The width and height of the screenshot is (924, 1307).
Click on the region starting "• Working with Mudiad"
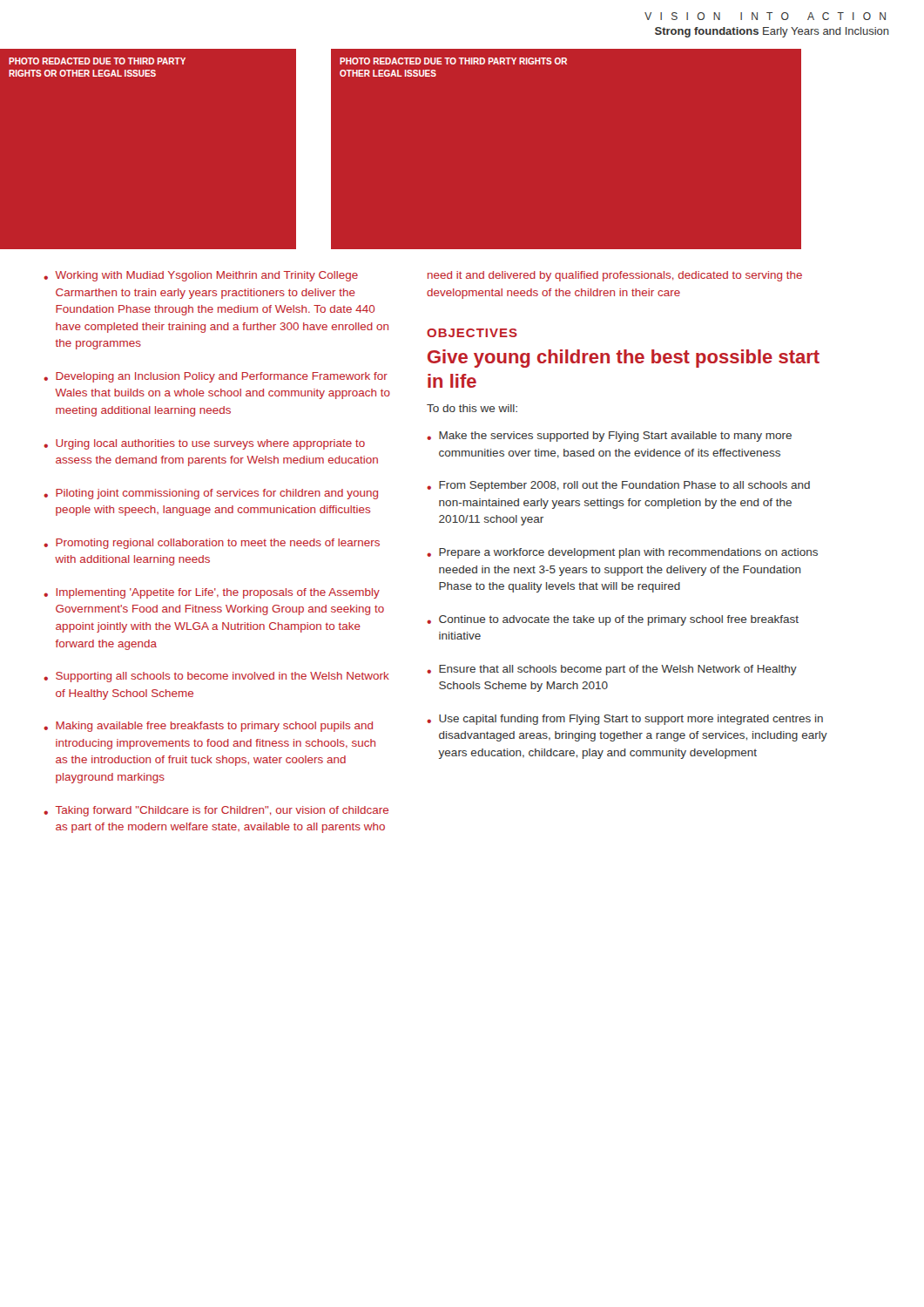[x=218, y=309]
